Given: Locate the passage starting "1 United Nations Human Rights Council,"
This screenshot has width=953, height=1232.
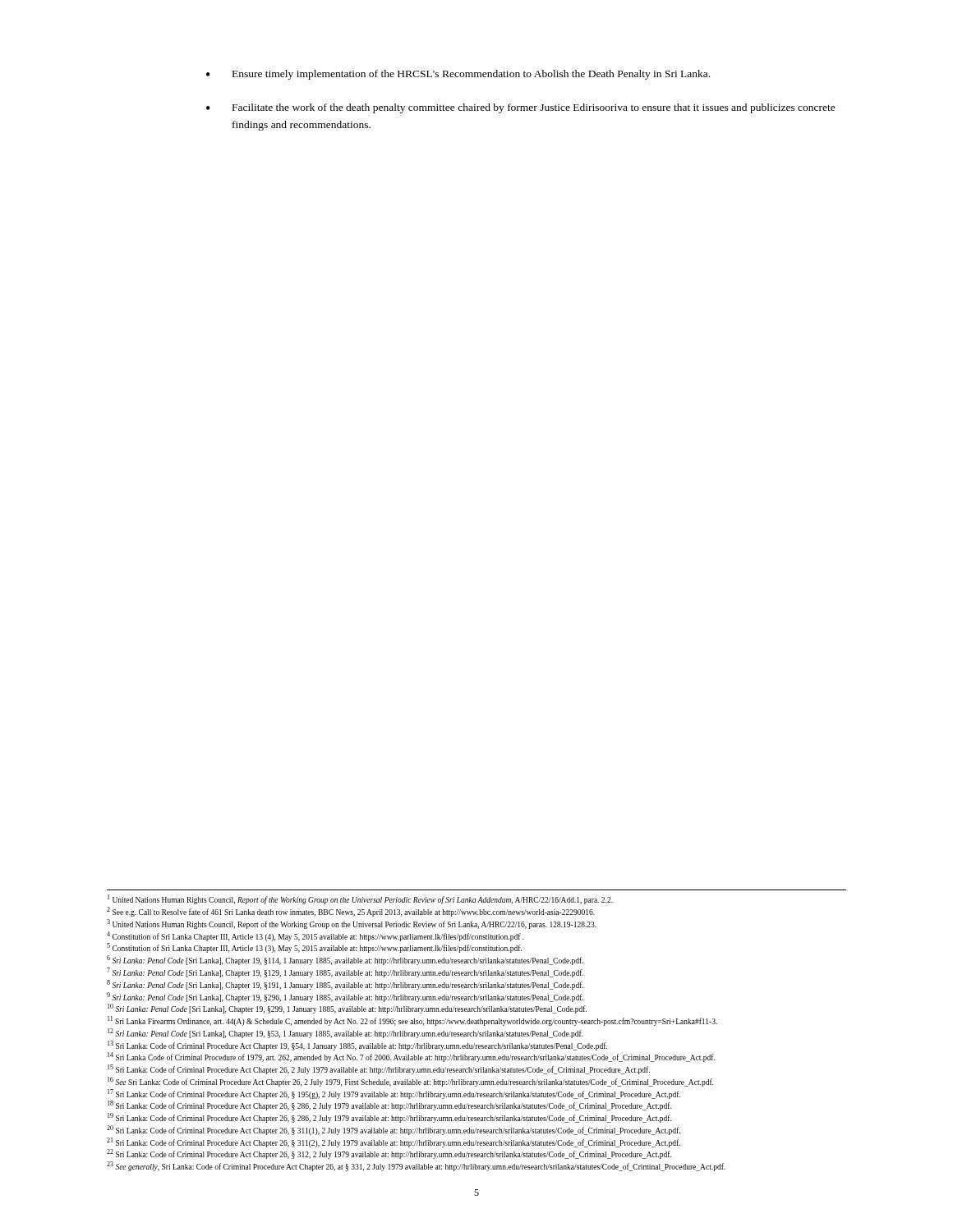Looking at the screenshot, I should pos(360,900).
